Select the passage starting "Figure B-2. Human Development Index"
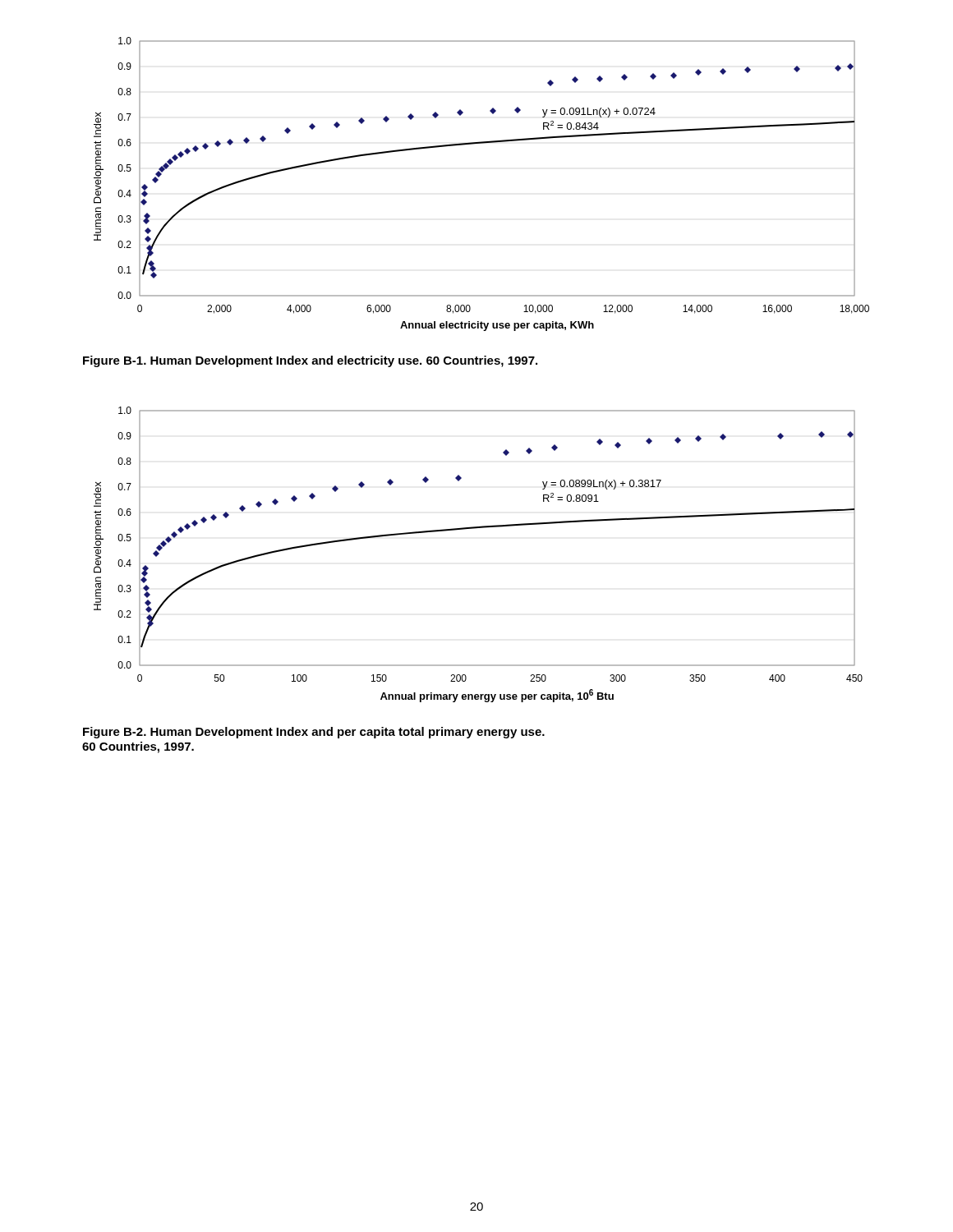This screenshot has width=953, height=1232. coord(314,739)
